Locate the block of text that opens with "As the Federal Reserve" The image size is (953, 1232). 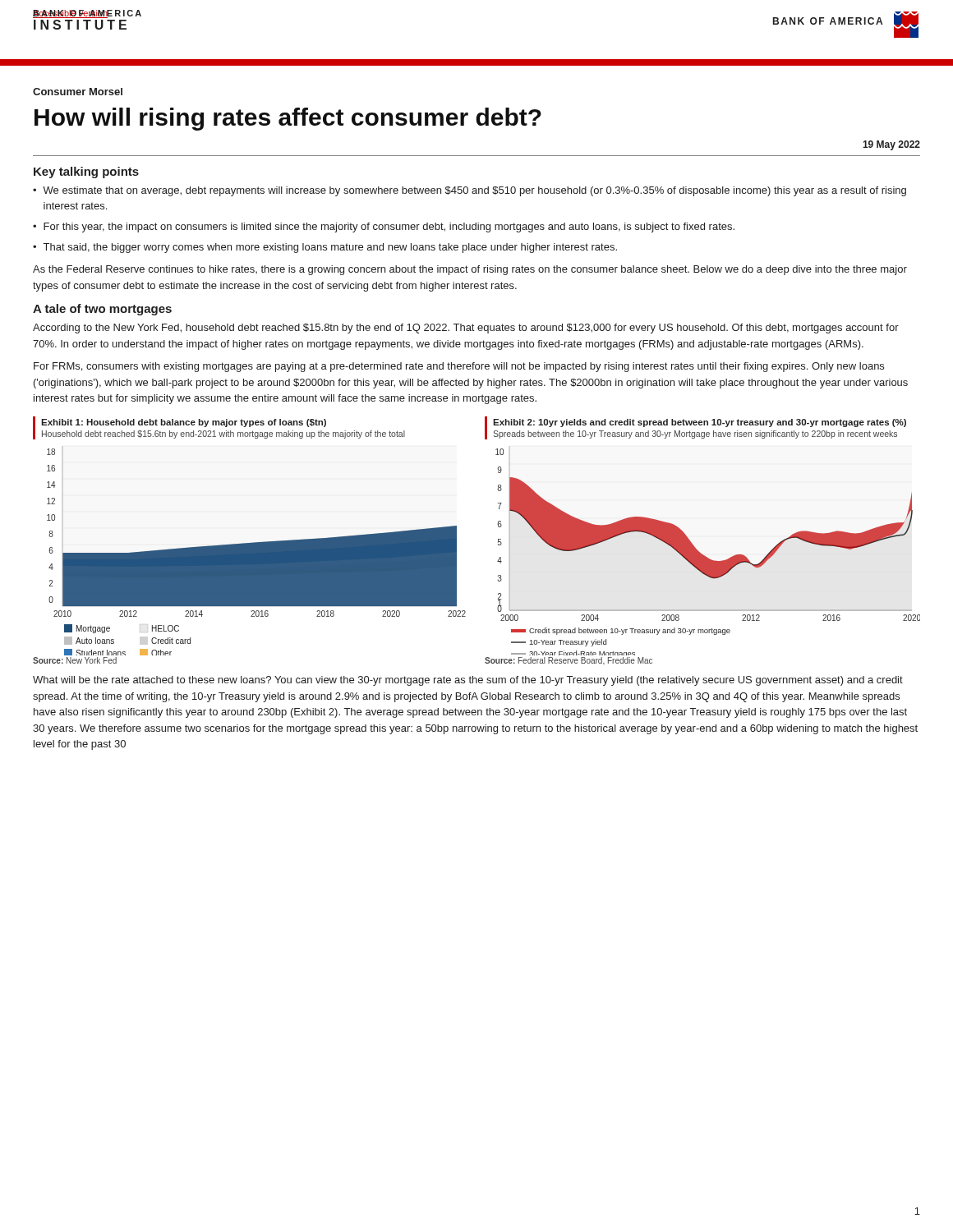click(470, 277)
